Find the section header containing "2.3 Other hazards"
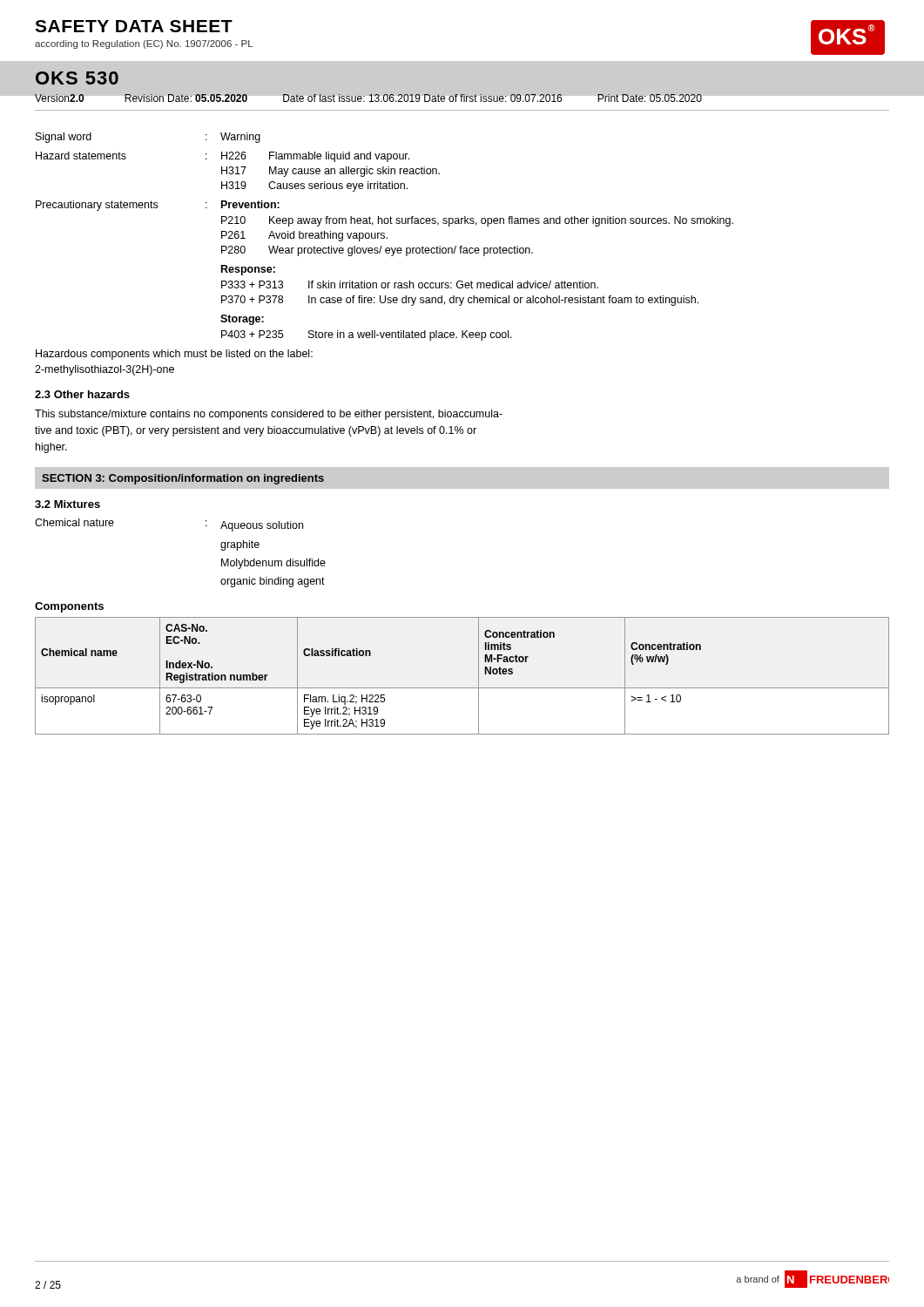924x1307 pixels. click(82, 394)
